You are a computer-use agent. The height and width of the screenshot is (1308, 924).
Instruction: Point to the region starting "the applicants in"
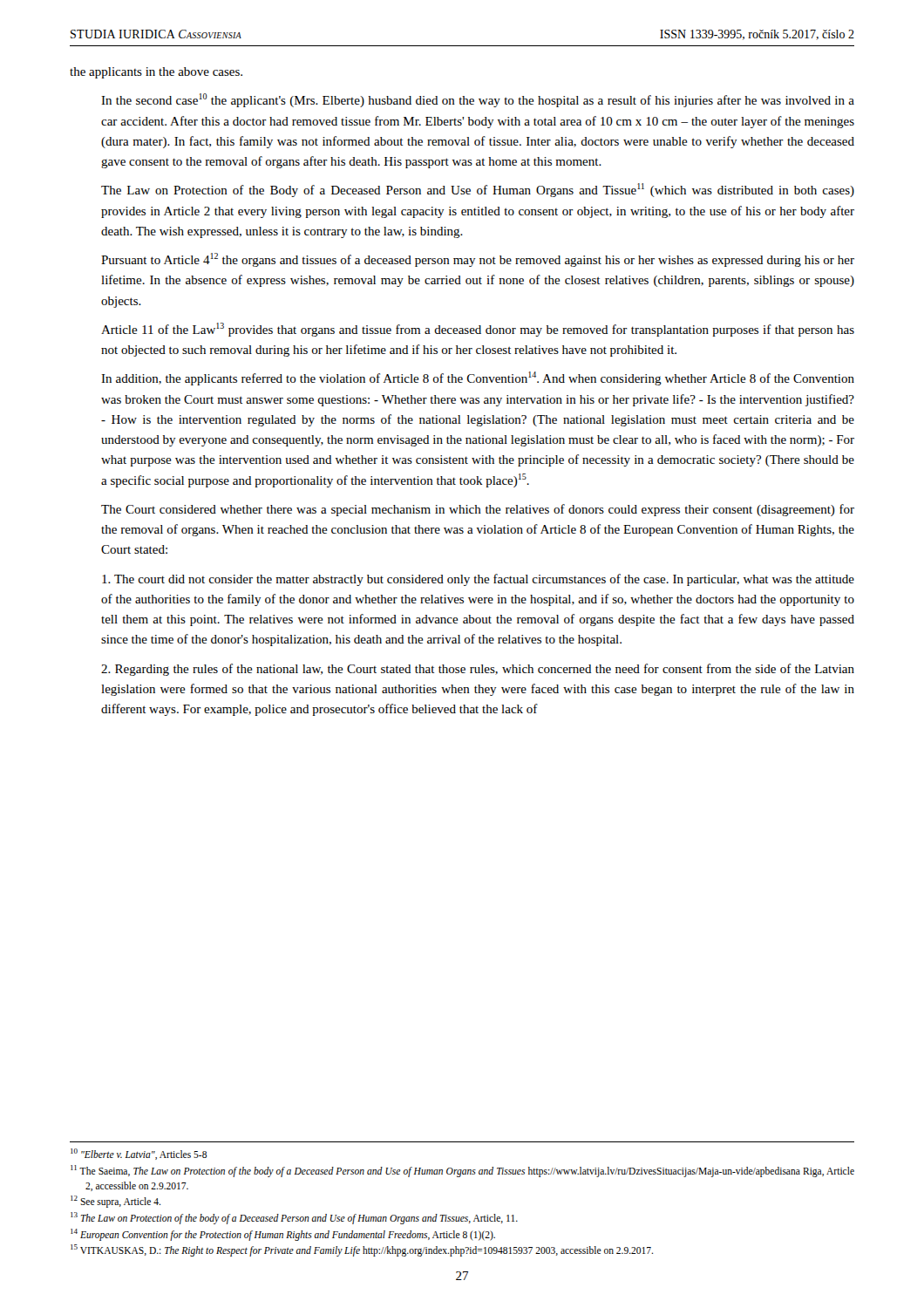[157, 71]
